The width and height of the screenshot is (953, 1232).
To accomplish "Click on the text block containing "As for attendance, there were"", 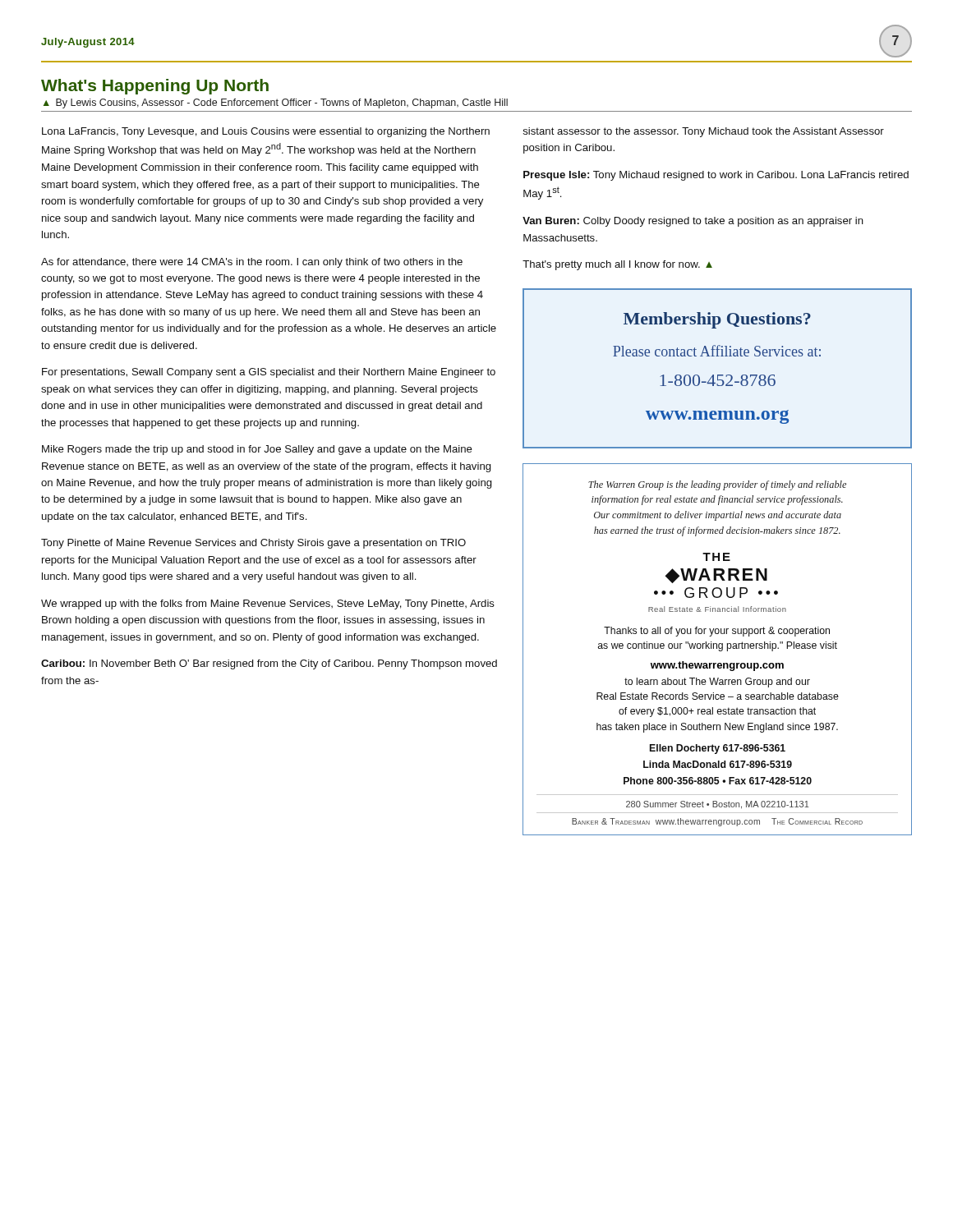I will pos(269,303).
